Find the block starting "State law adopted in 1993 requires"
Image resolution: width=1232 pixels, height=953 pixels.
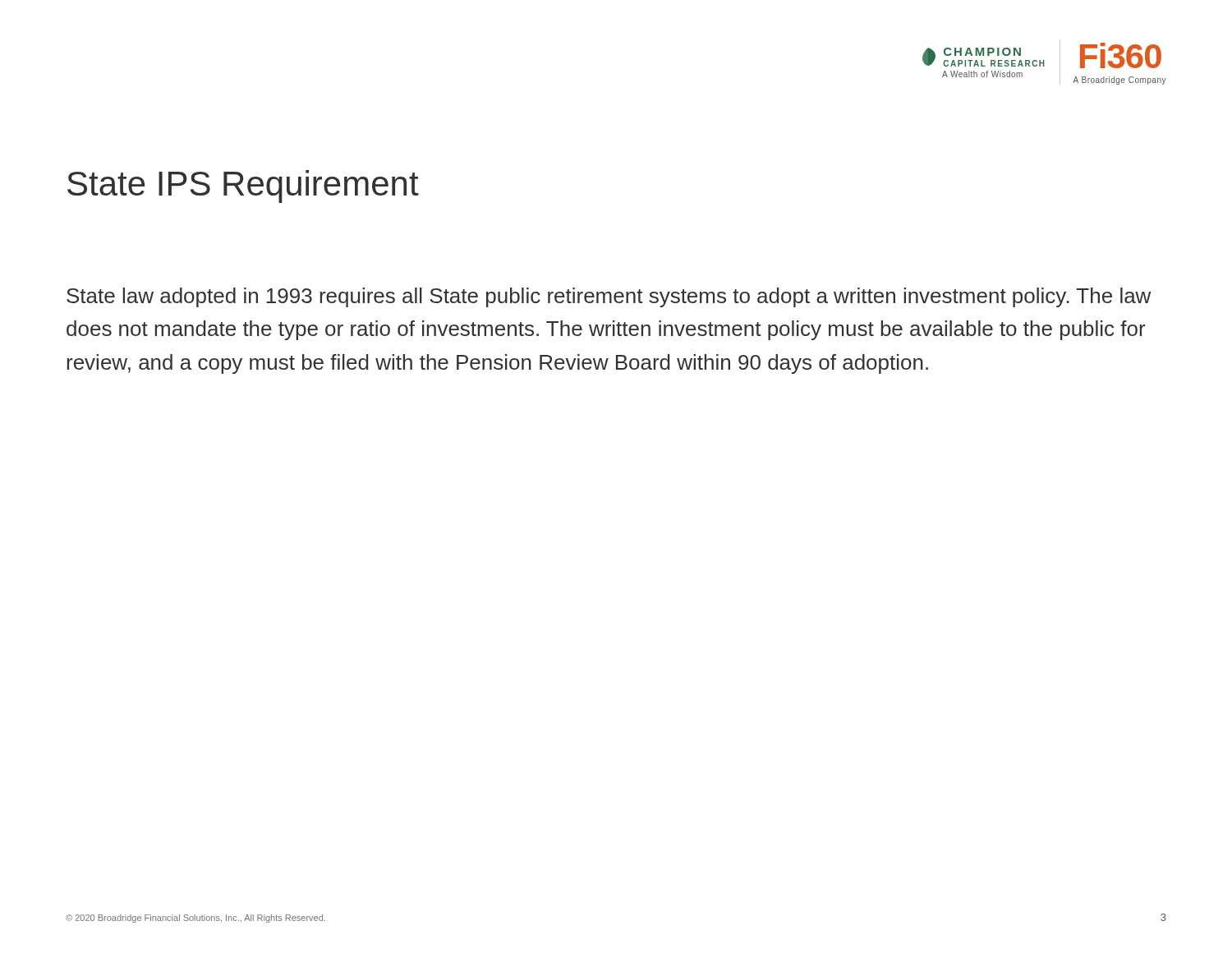coord(608,329)
